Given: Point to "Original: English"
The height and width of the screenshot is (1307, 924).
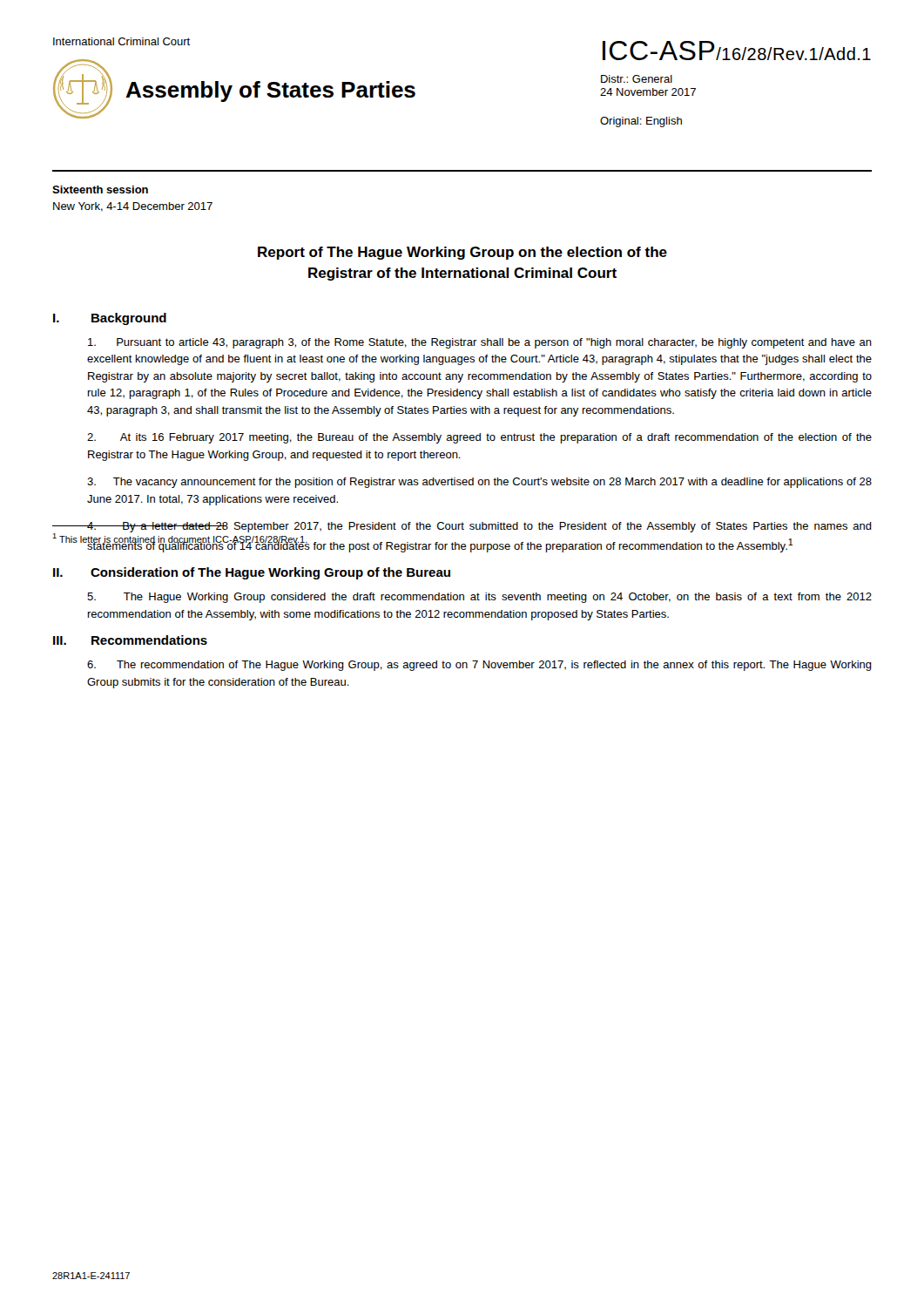Looking at the screenshot, I should coord(641,121).
